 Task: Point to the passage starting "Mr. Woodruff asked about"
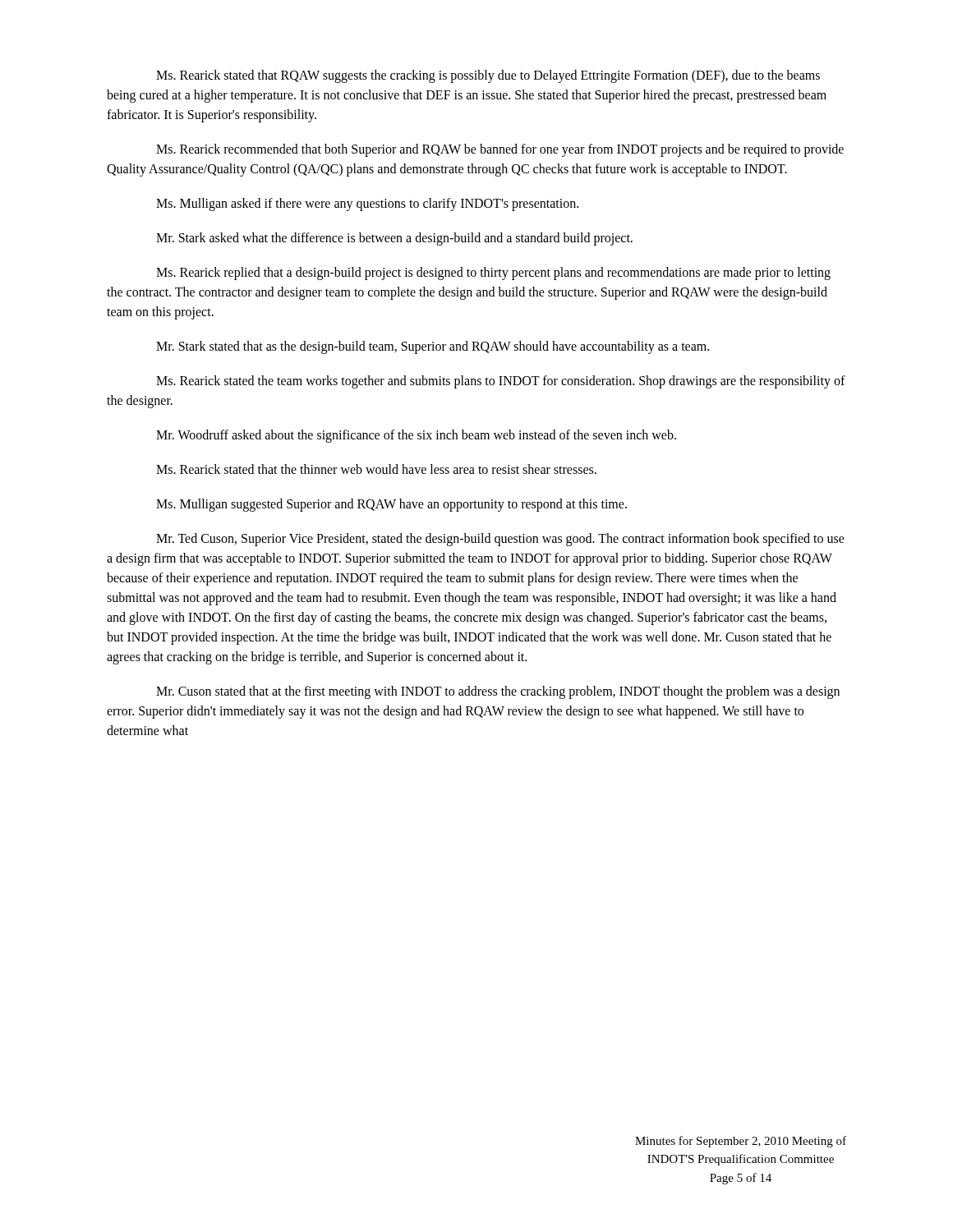click(476, 435)
